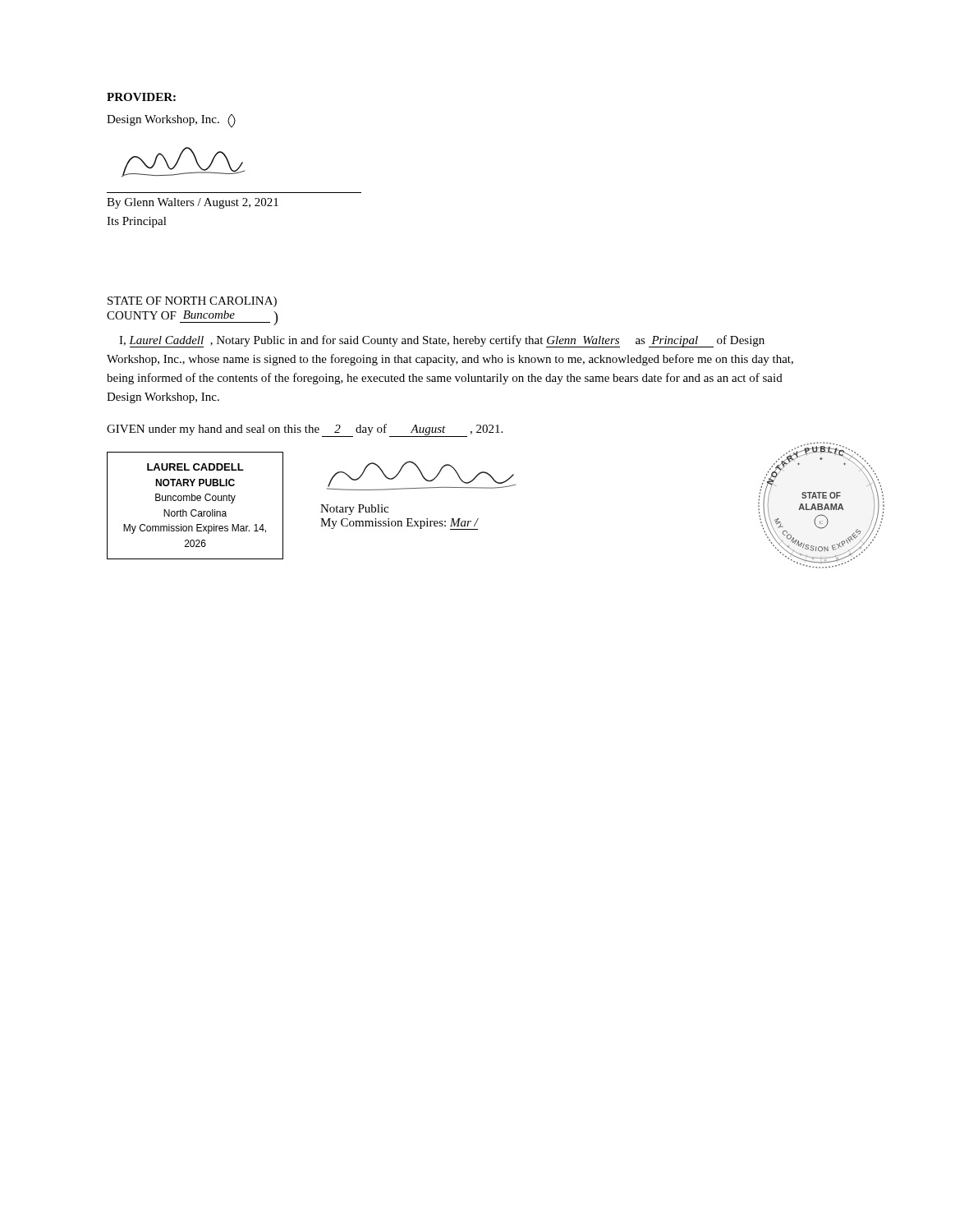Image resolution: width=955 pixels, height=1232 pixels.
Task: Locate the text "Design Workshop, Inc."
Action: point(173,120)
